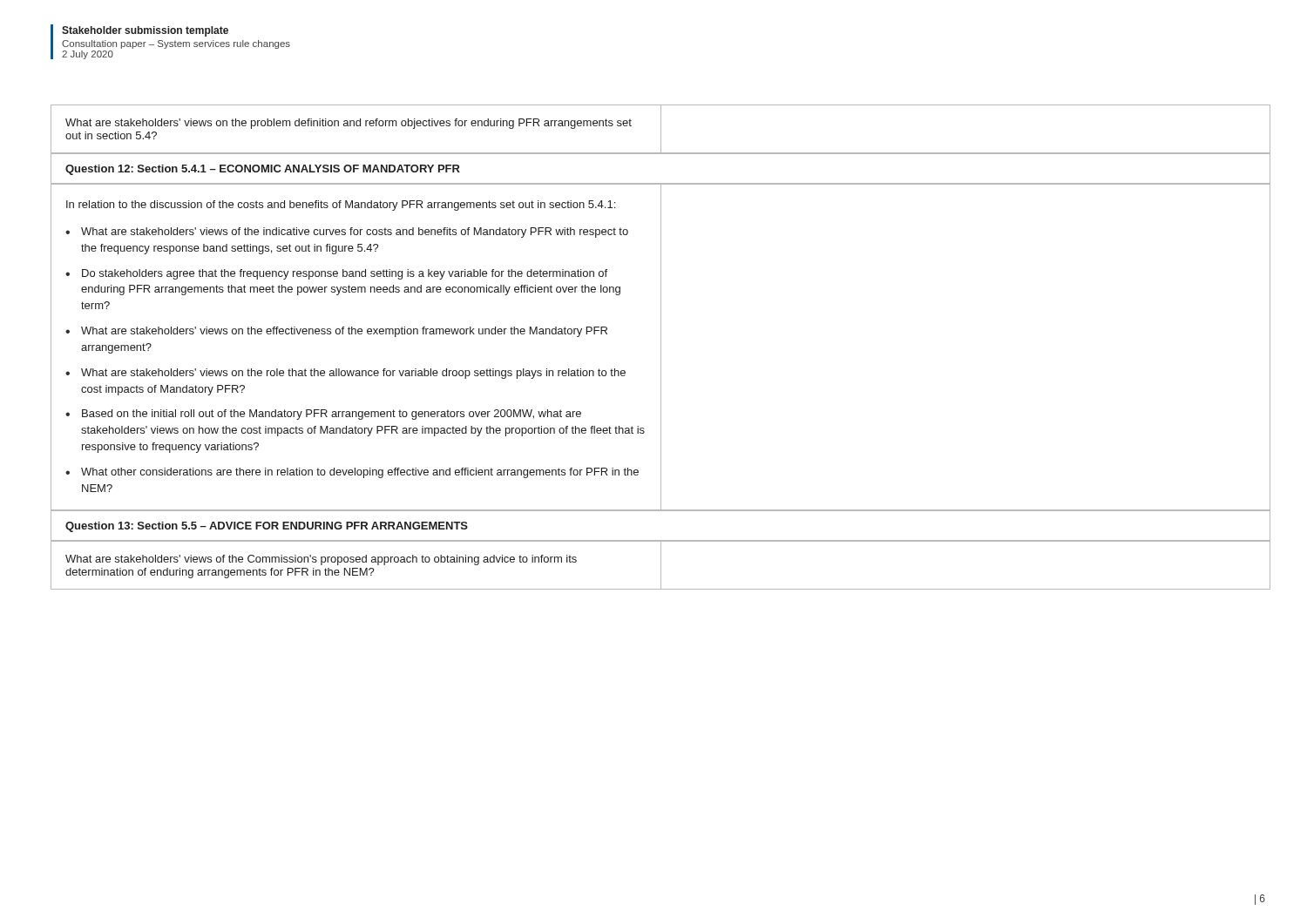The image size is (1307, 924).
Task: Point to the section header beginning "Question 12: Section 5.4.1"
Action: click(x=660, y=169)
